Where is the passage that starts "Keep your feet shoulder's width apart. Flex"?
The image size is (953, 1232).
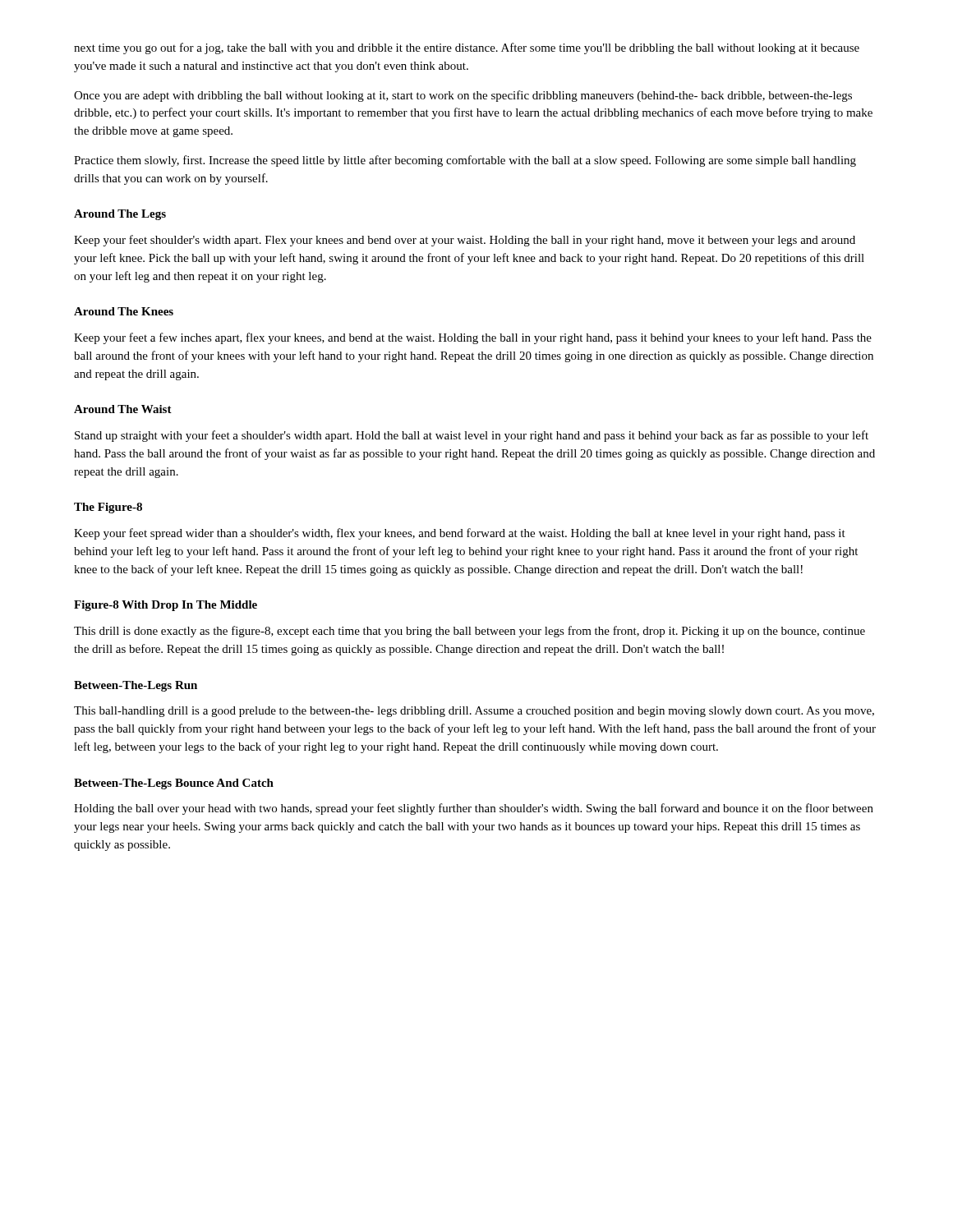tap(469, 258)
